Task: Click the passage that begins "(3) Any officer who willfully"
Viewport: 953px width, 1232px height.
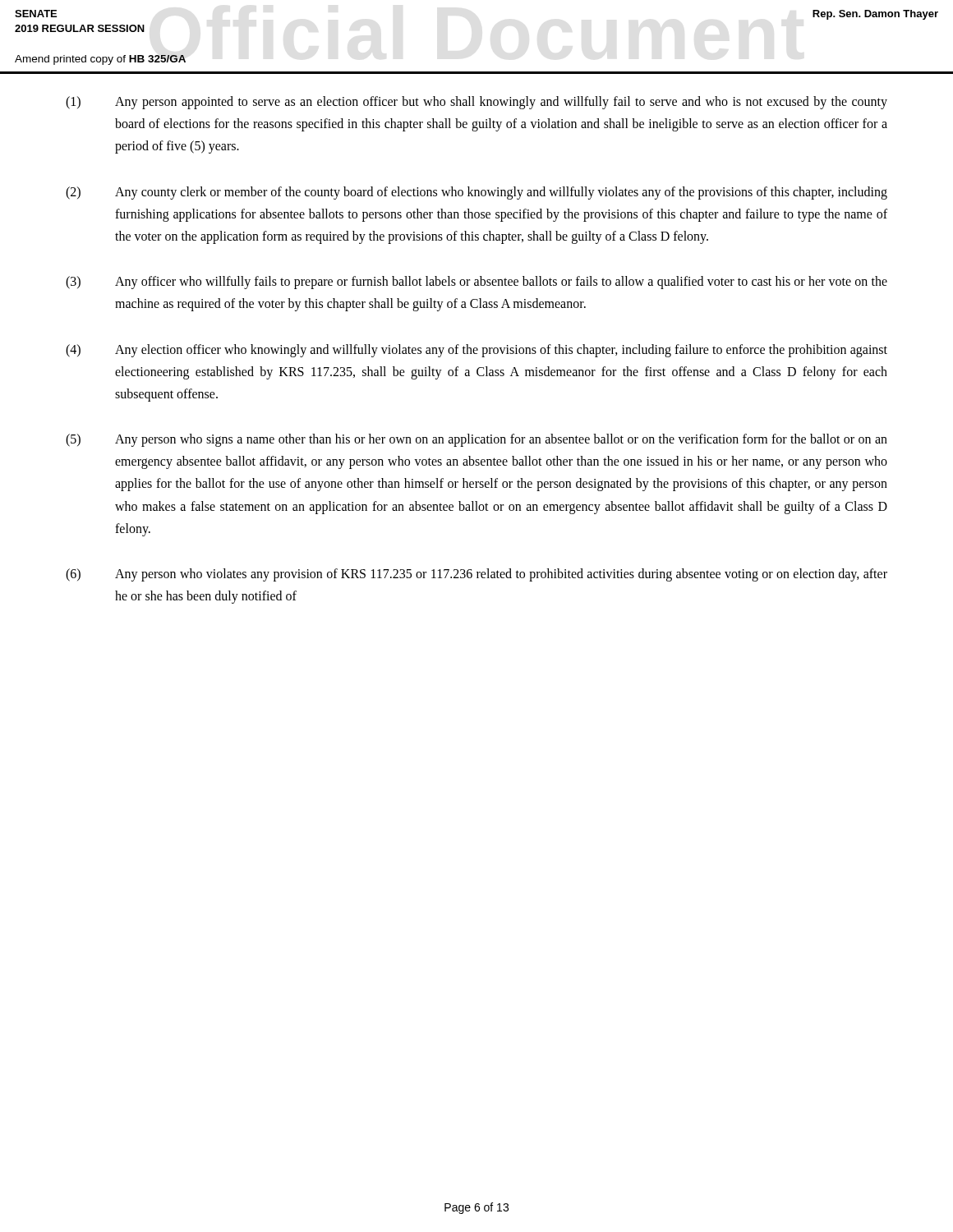Action: [476, 293]
